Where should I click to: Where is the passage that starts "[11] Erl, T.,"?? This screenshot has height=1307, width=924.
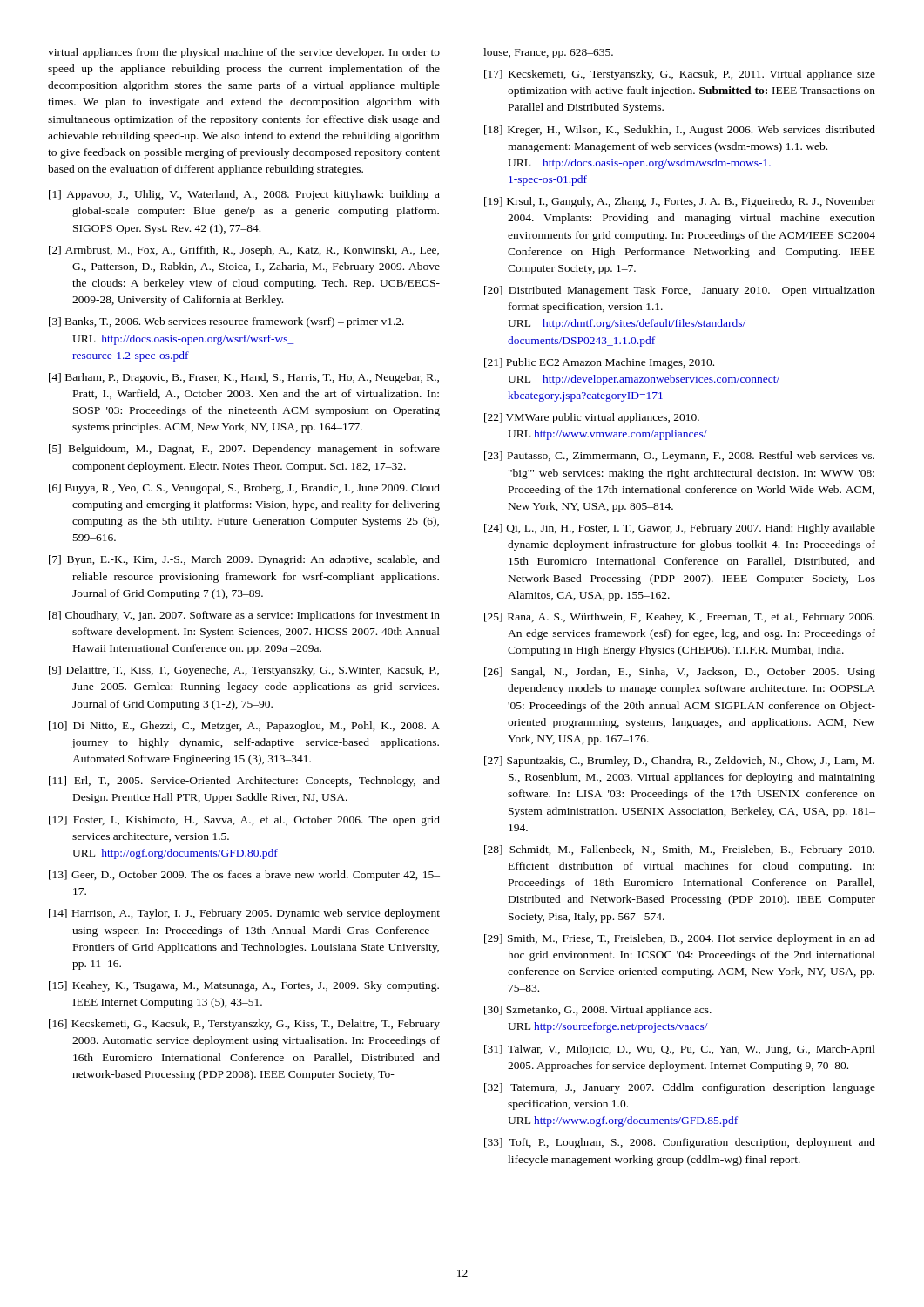[244, 789]
